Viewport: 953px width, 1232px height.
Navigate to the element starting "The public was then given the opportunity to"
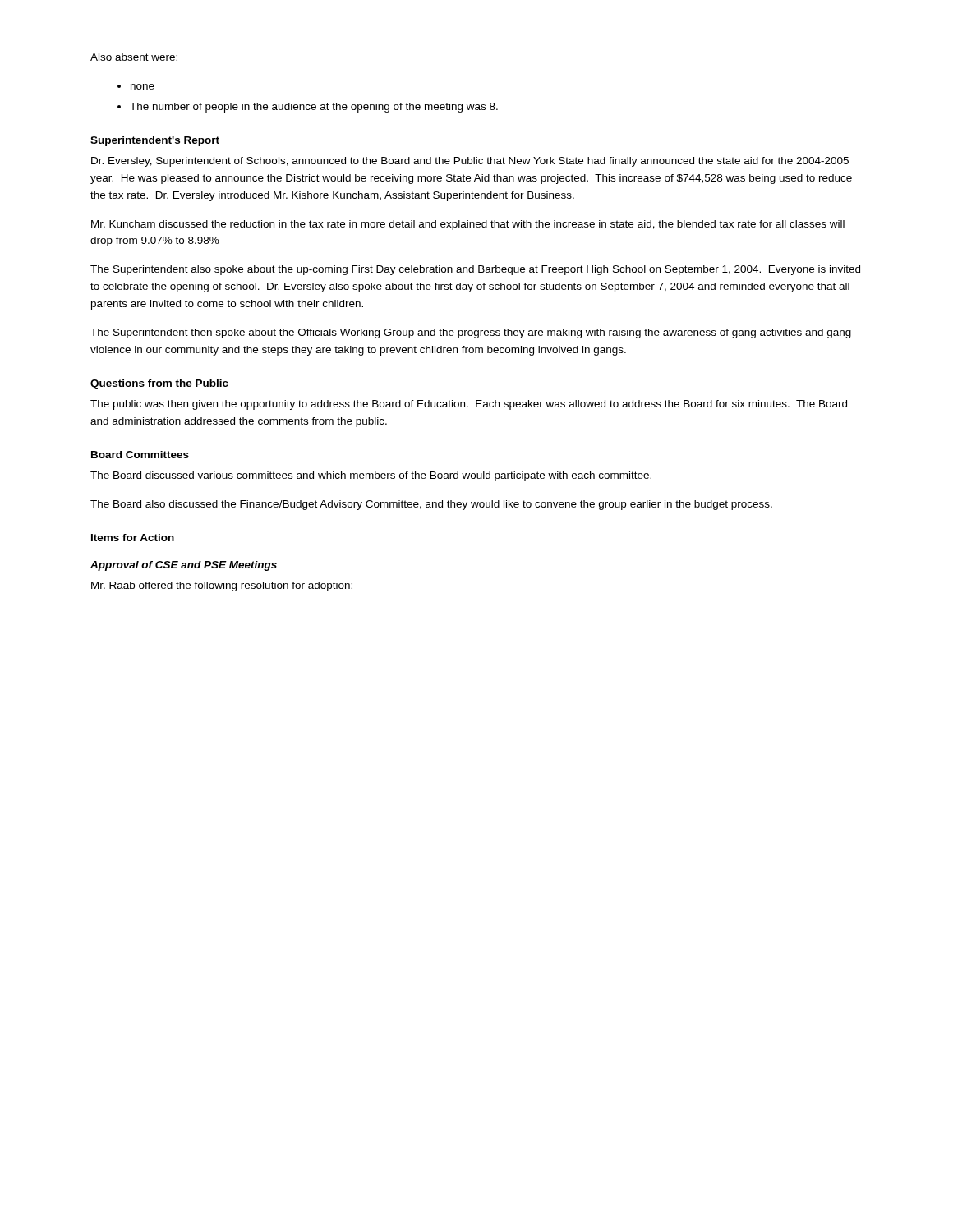click(x=469, y=412)
